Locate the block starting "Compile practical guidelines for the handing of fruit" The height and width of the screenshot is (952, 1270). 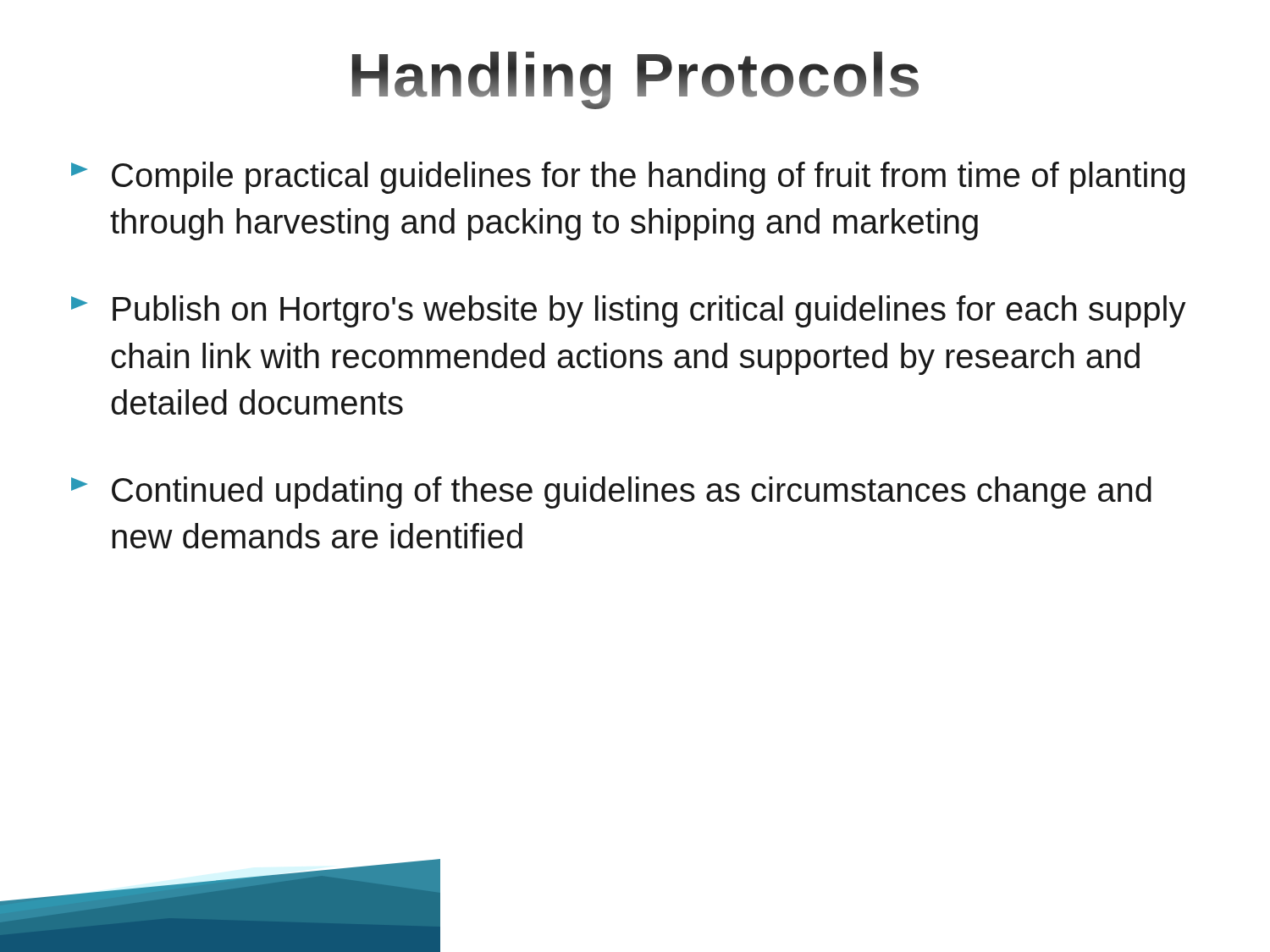pos(635,199)
